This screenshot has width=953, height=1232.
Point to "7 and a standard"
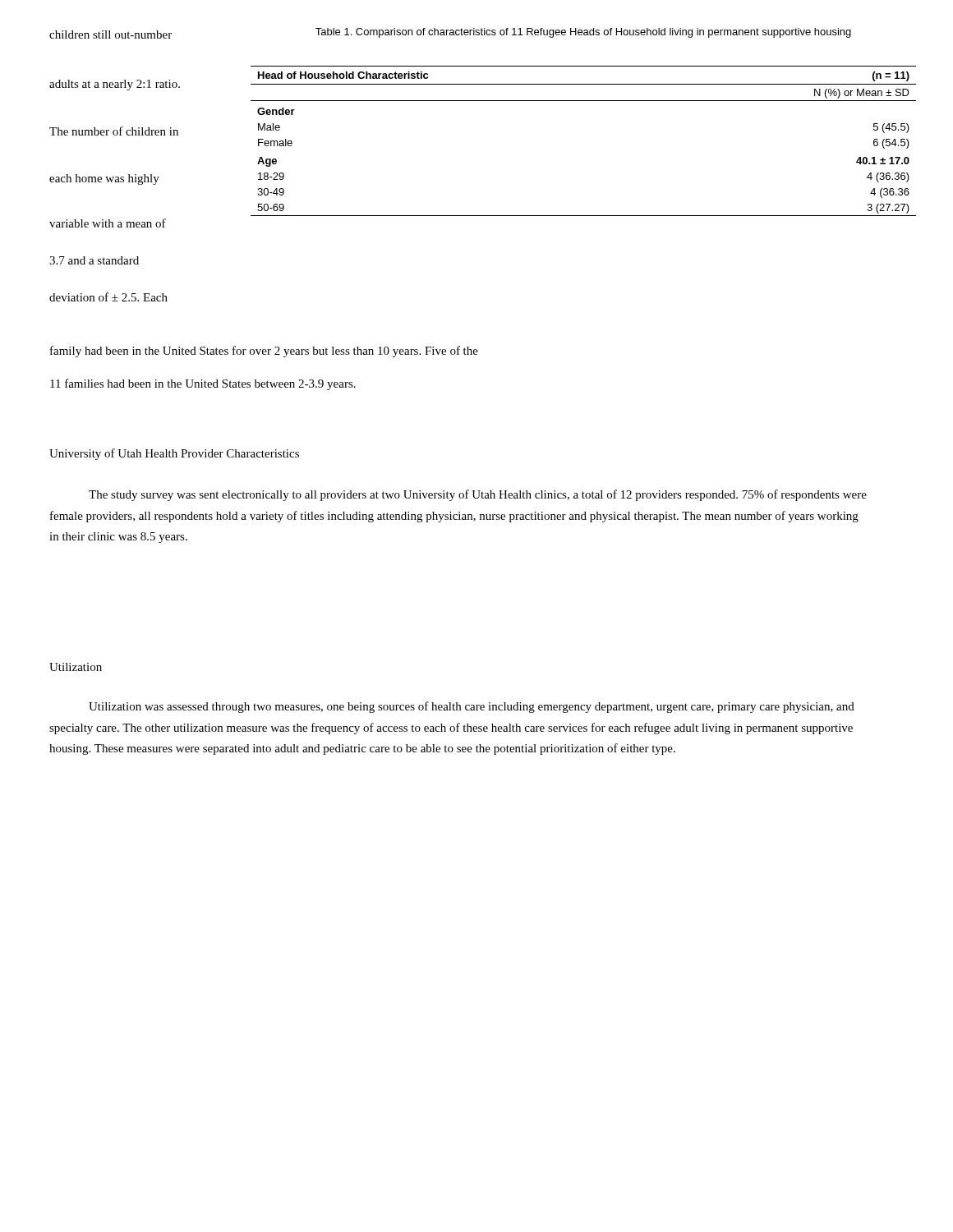click(x=94, y=260)
